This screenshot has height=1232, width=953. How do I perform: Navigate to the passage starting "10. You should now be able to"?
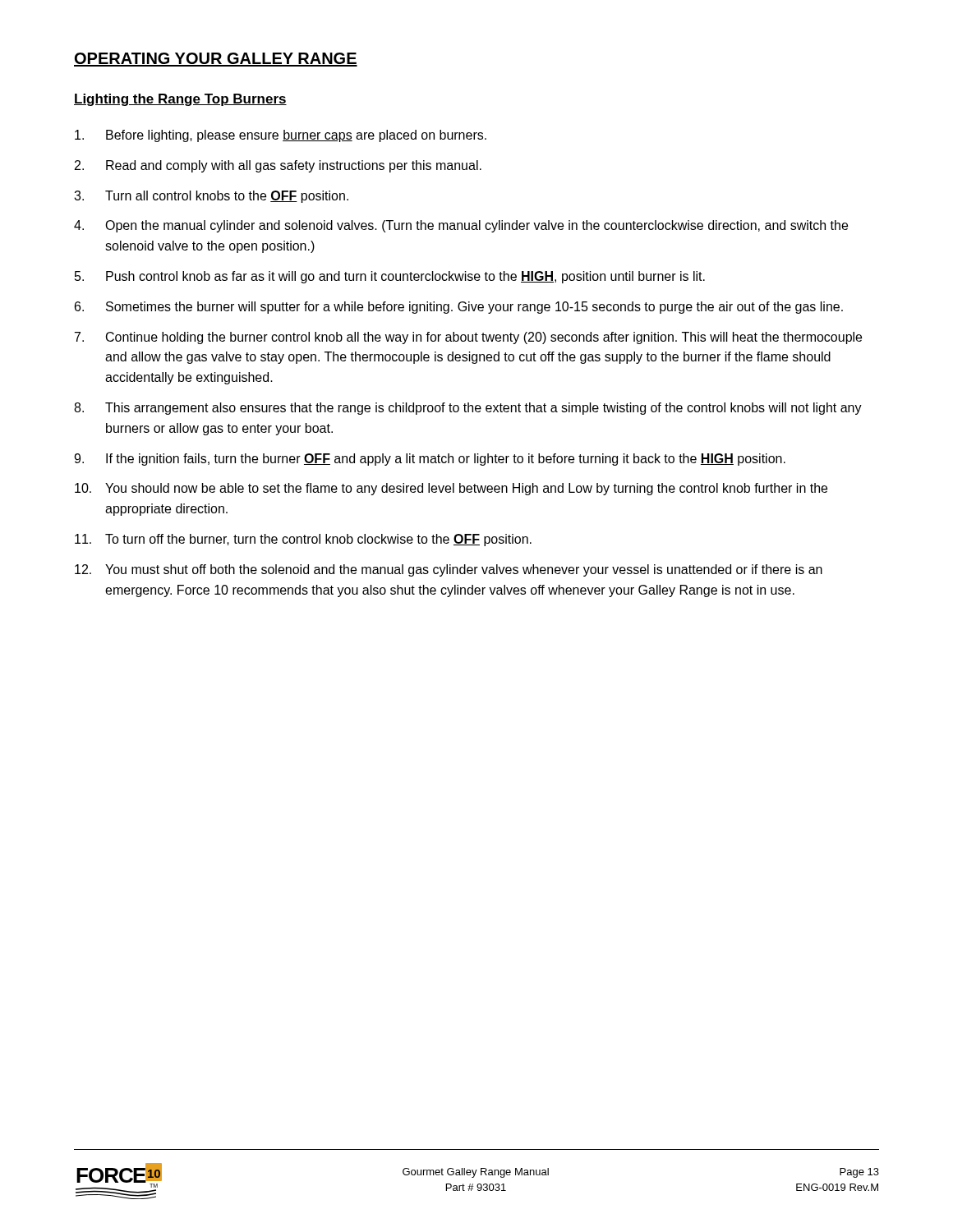coord(476,500)
